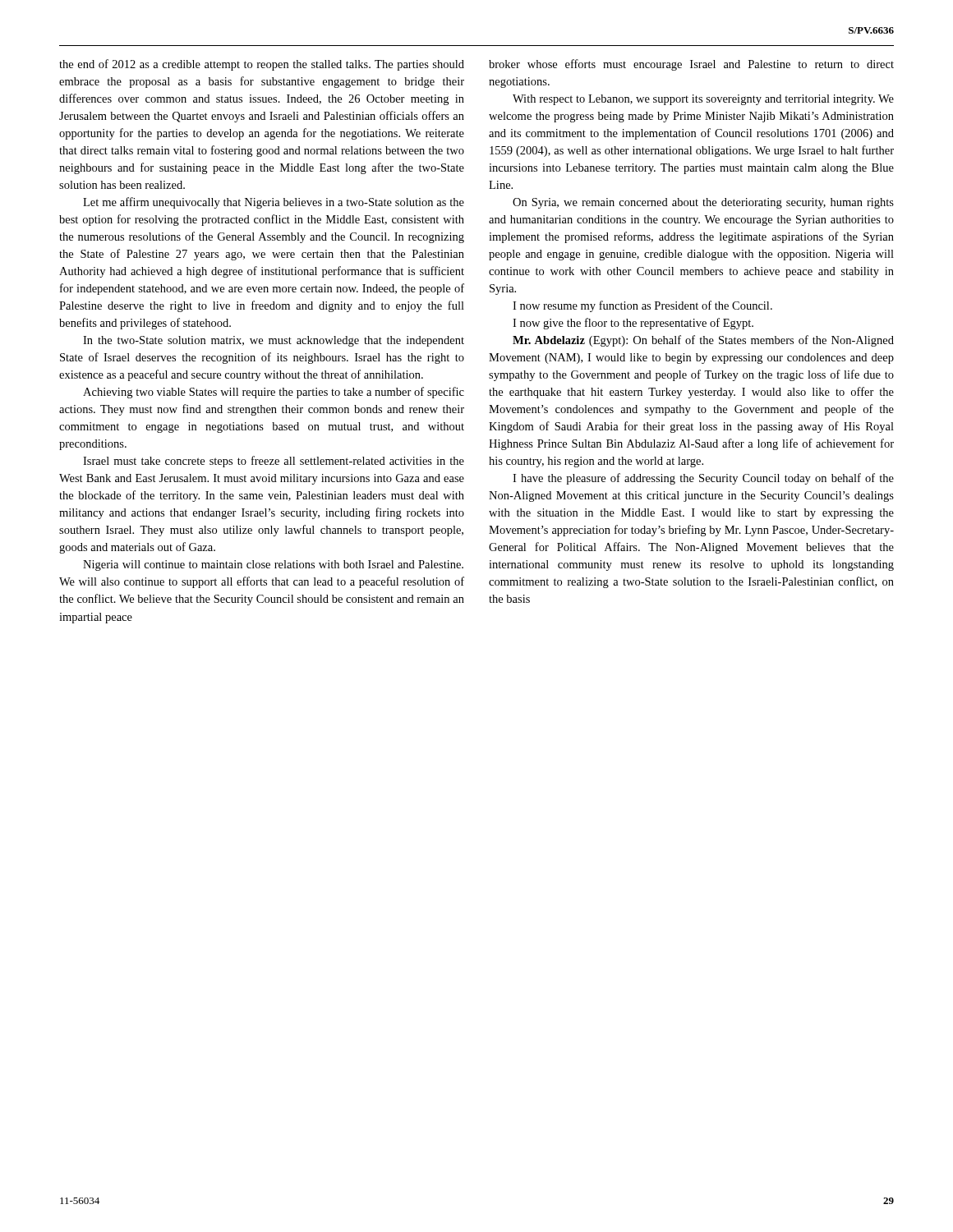Click the passage that begins "the end of 2012"
Viewport: 953px width, 1232px height.
tap(262, 125)
